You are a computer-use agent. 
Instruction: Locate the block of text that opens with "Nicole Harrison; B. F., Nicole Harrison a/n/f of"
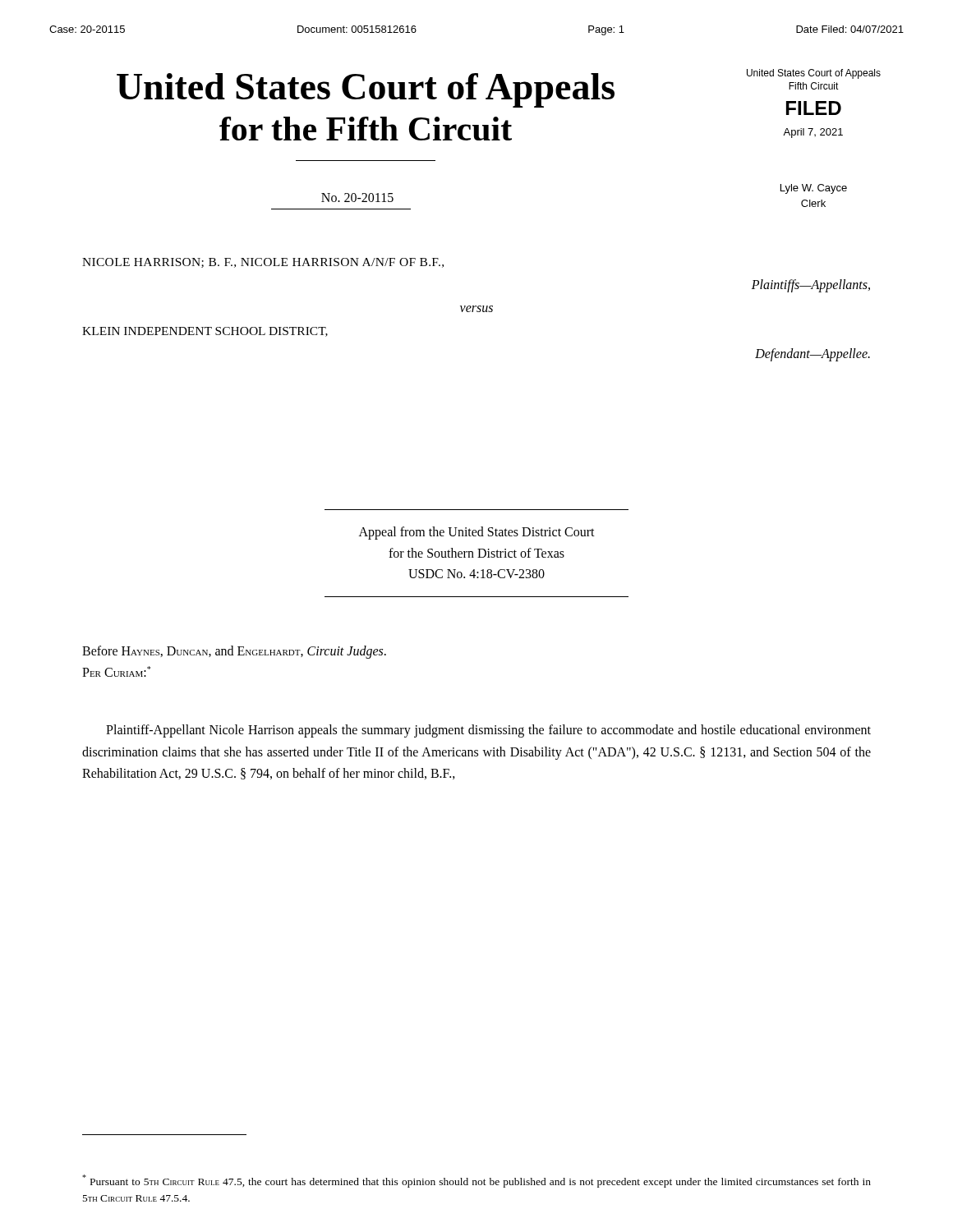pos(476,308)
